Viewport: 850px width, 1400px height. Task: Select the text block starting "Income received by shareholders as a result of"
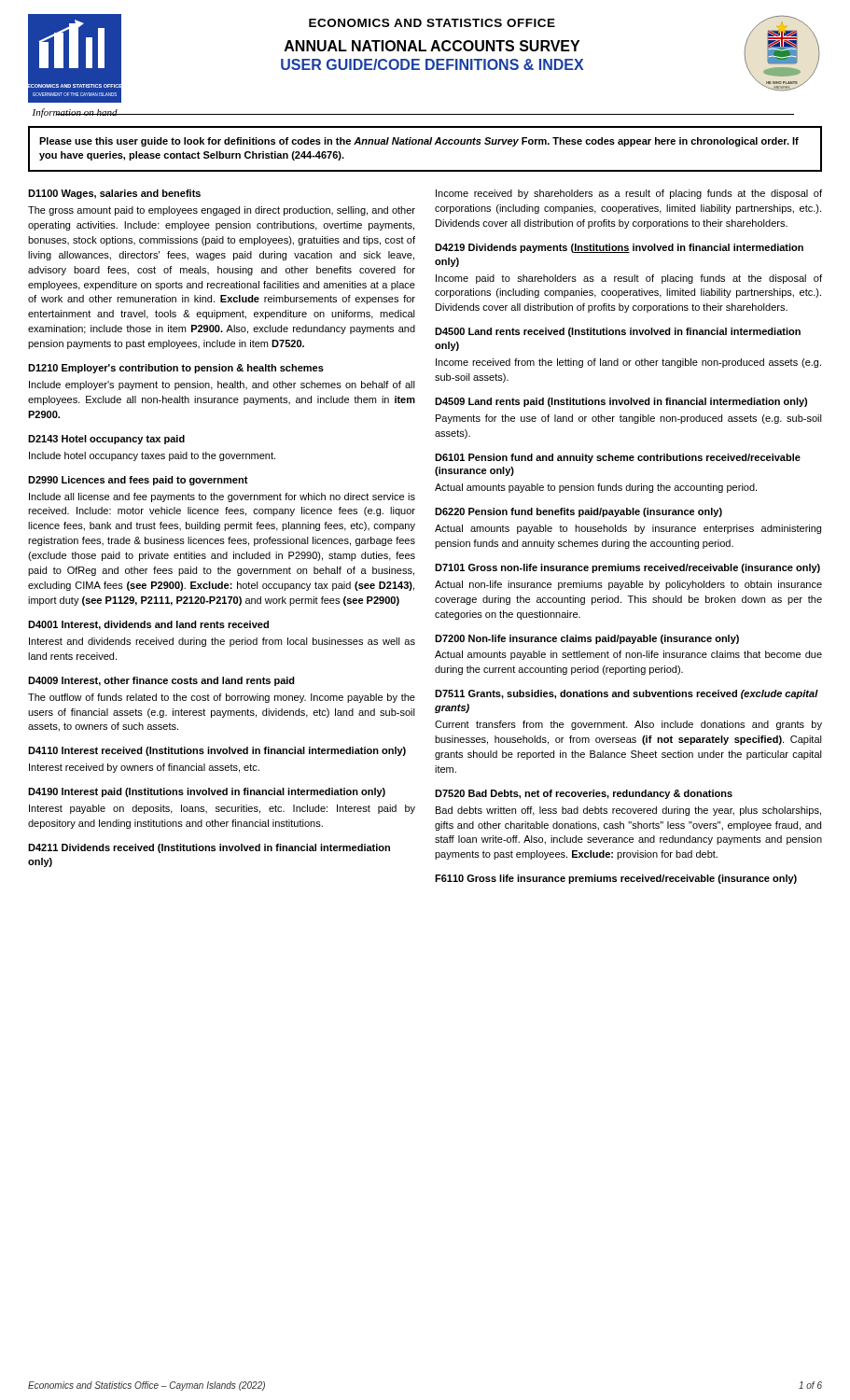(628, 208)
